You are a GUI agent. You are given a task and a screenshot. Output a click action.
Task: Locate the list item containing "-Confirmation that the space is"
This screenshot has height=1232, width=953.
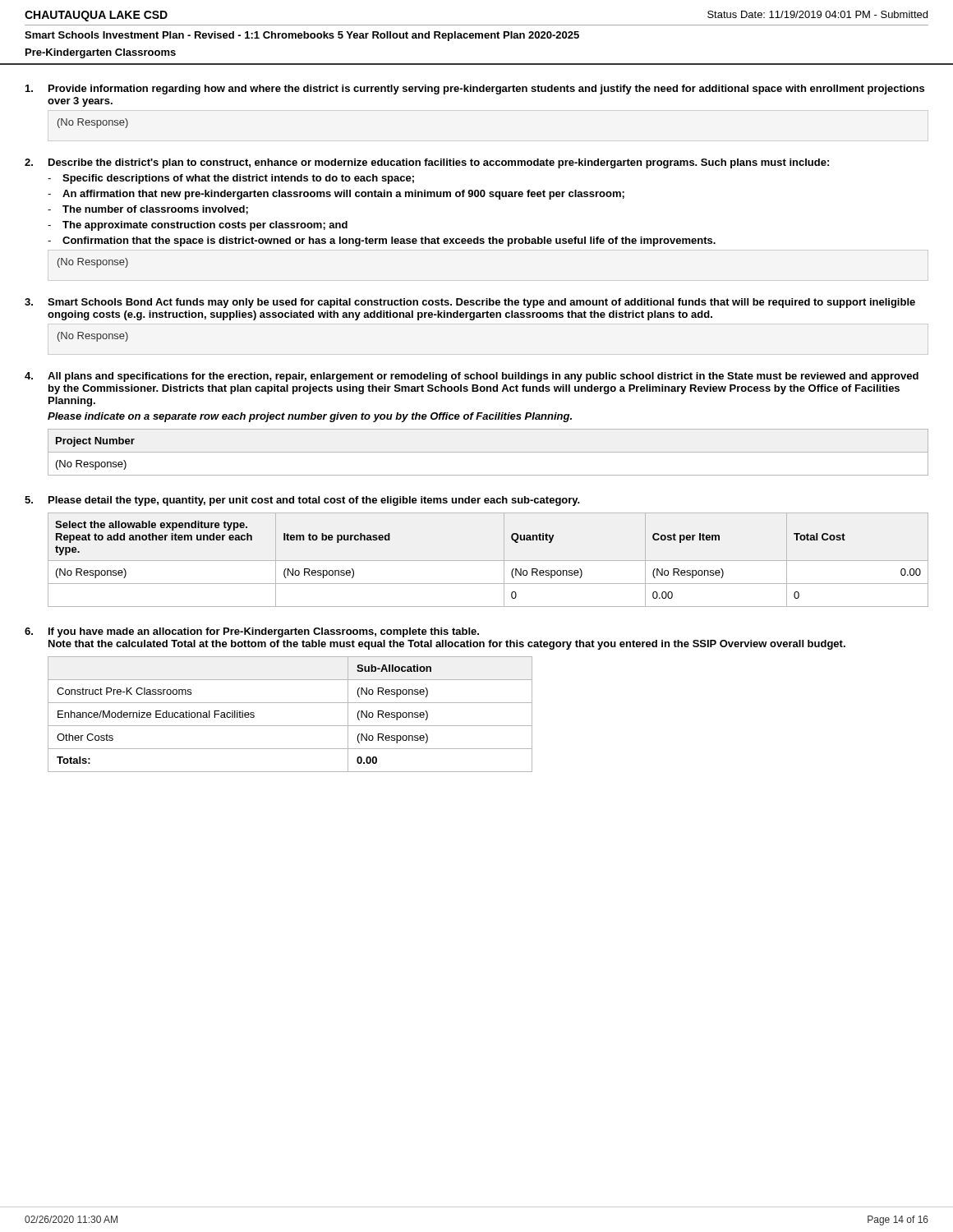(x=382, y=240)
